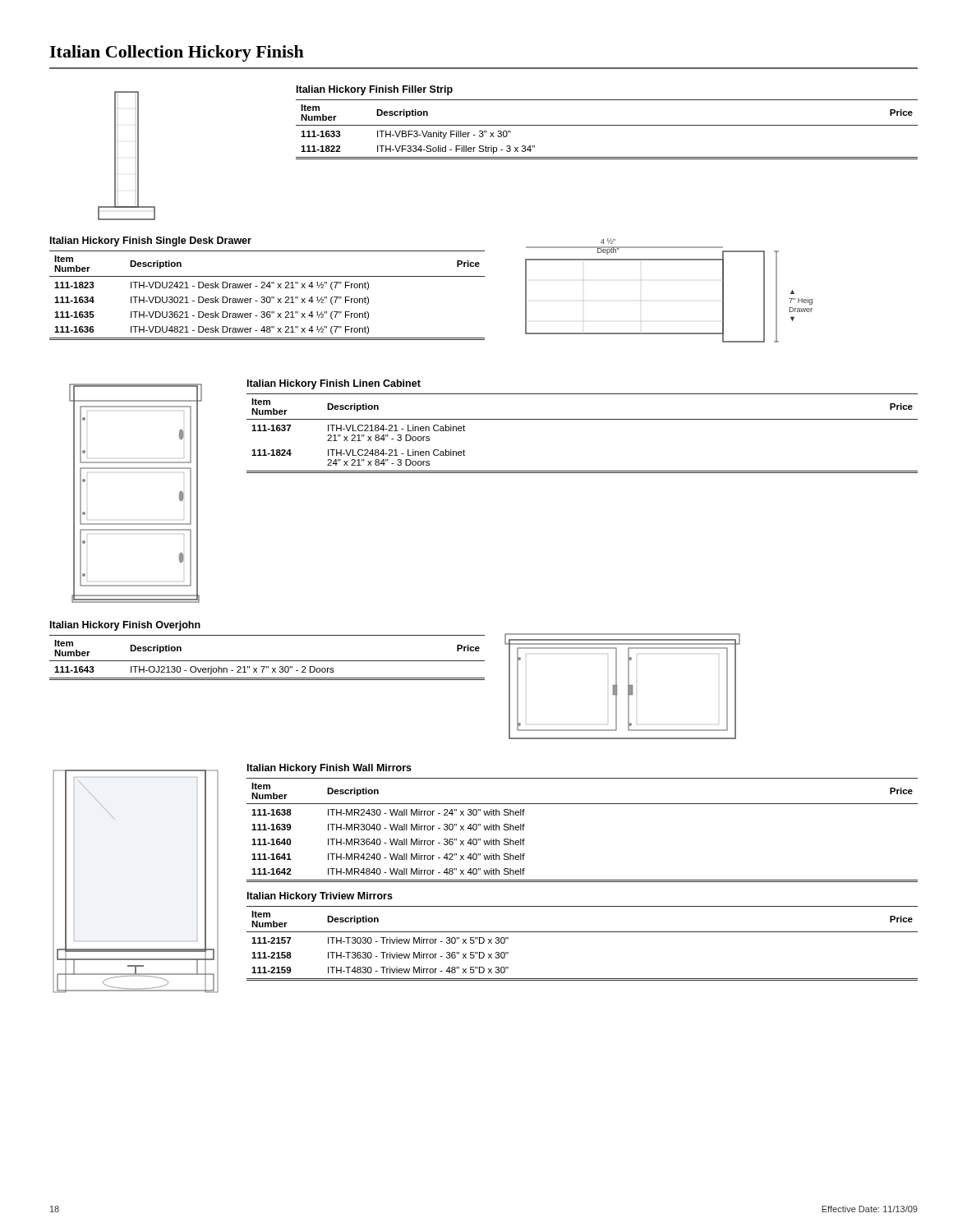Locate the table with the text "ITH-MR2430 - Wall Mirror -"

582,822
